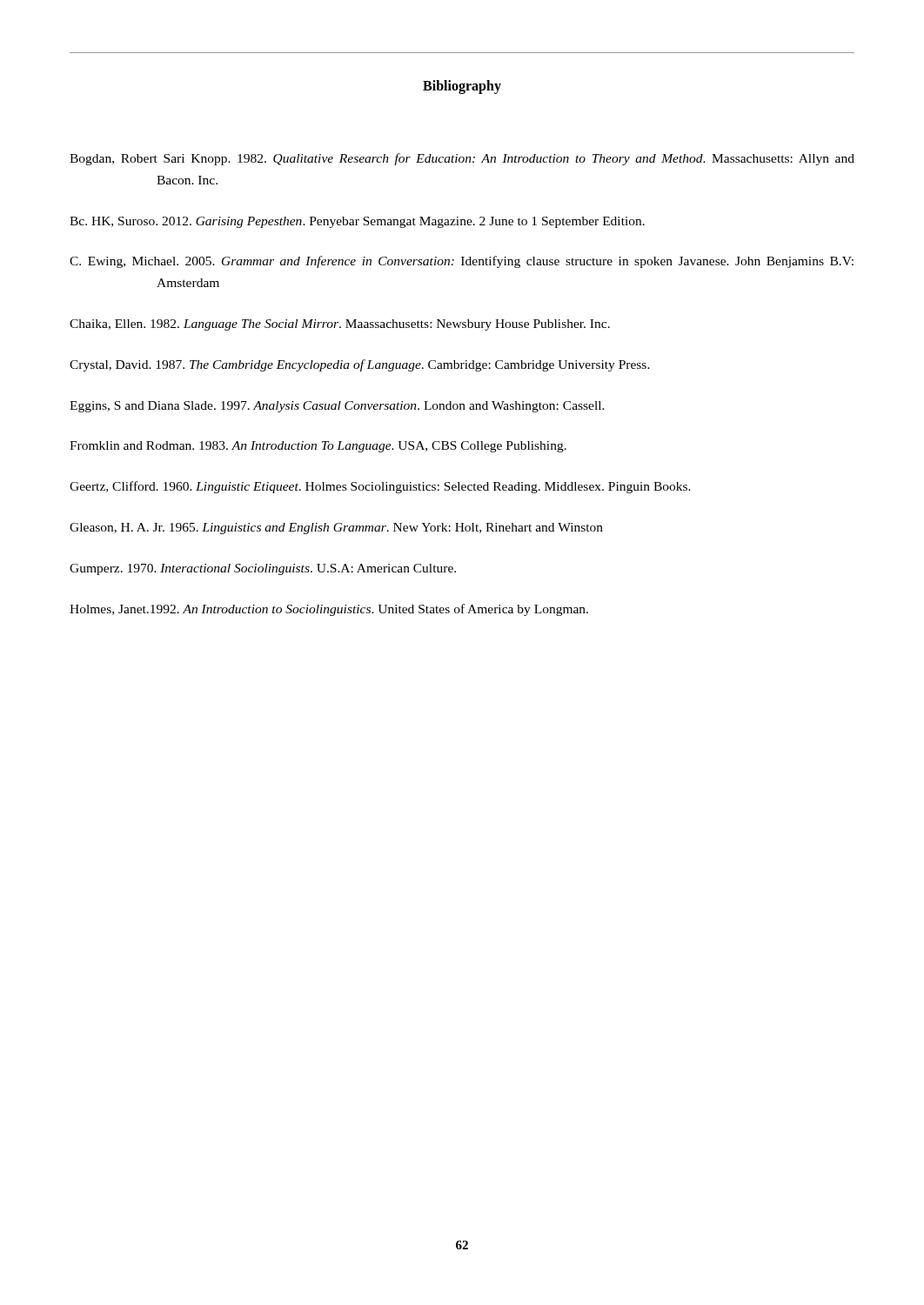Viewport: 924px width, 1305px height.
Task: Locate the block of text that opens with "Bc. HK, Suroso. 2012. Garising Pepesthen. Penyebar Semangat"
Action: tap(357, 220)
